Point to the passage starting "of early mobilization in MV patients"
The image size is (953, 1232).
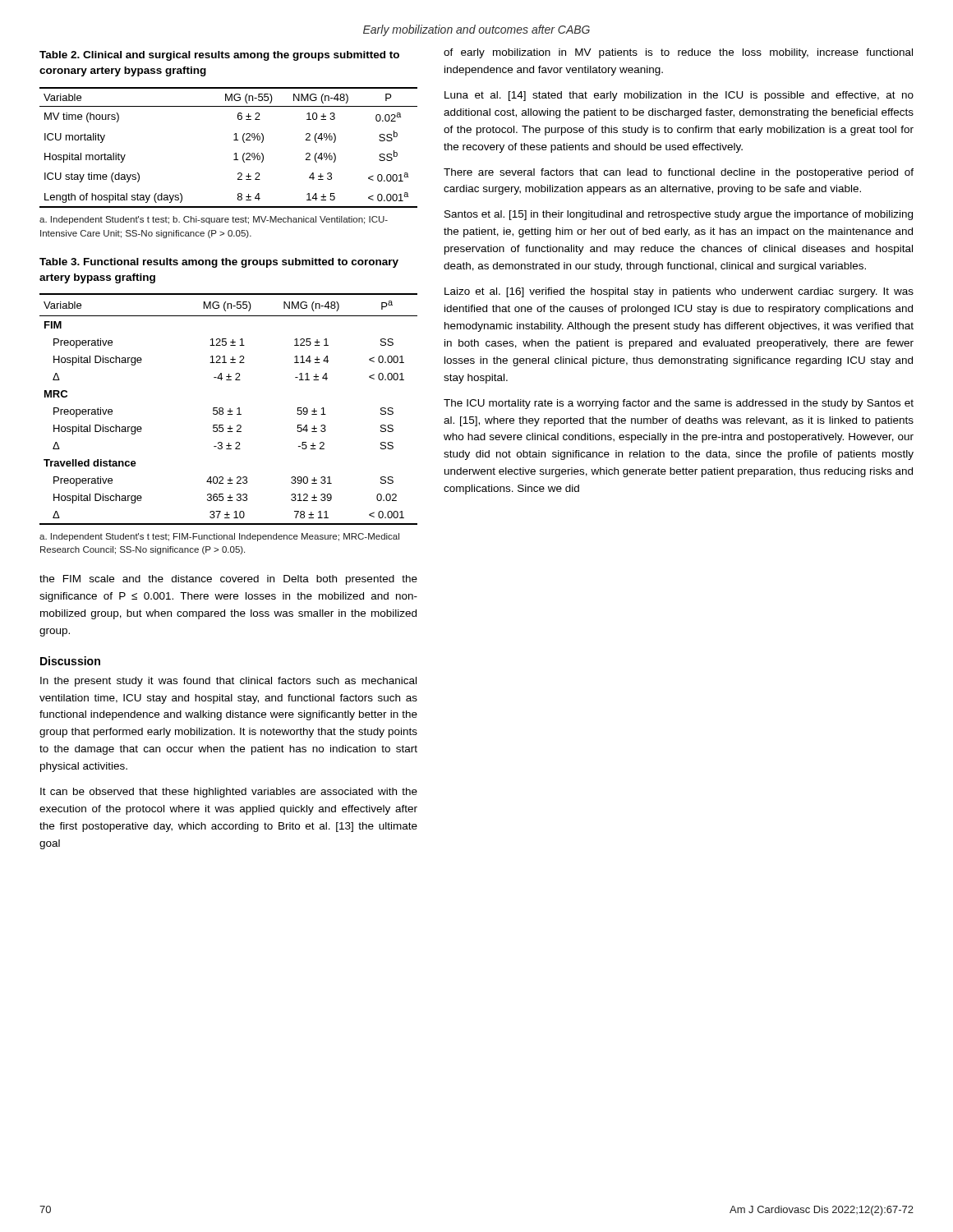[679, 61]
